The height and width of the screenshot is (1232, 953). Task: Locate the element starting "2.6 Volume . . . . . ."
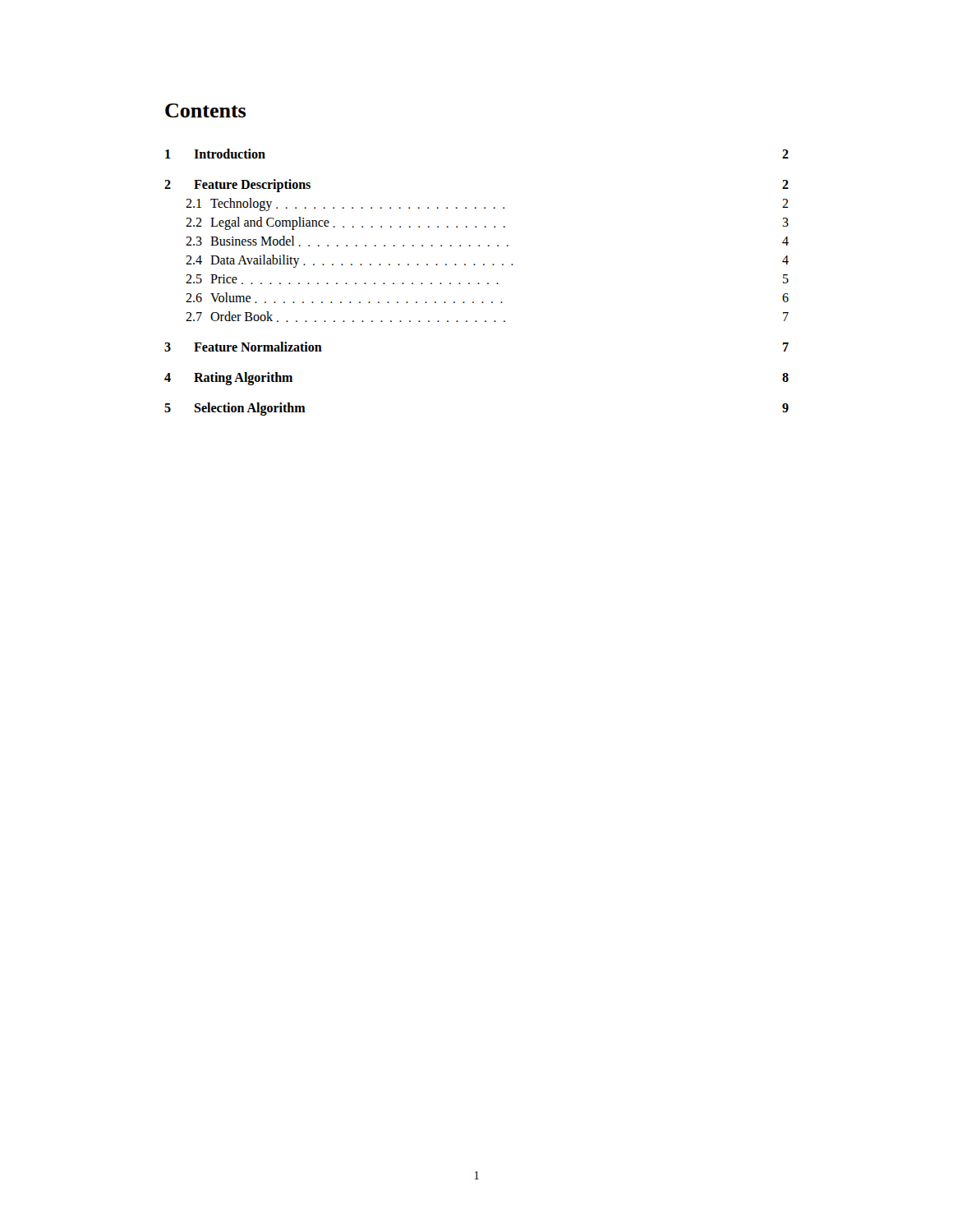click(x=476, y=298)
